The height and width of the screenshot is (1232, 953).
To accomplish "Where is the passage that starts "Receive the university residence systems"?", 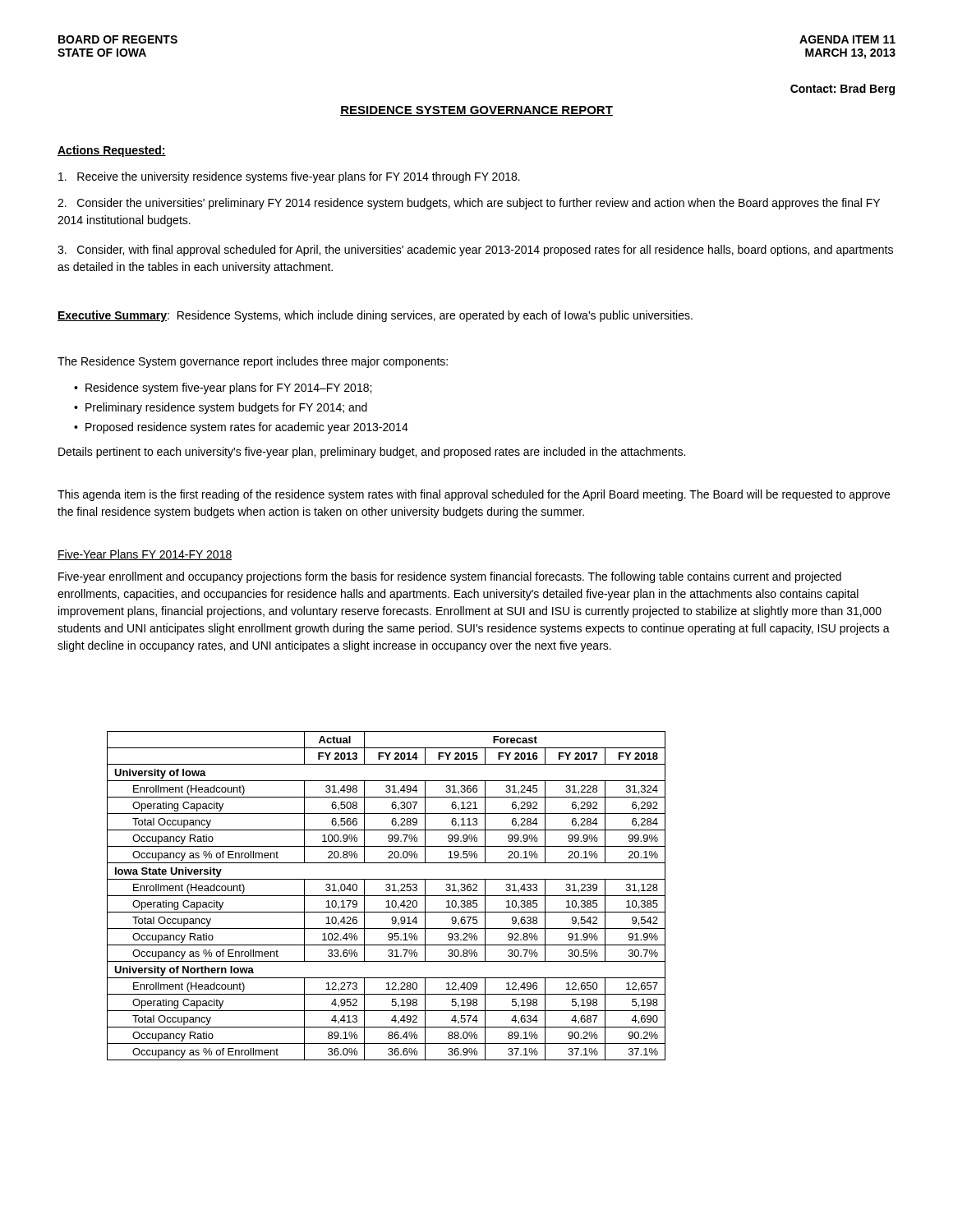I will click(289, 177).
